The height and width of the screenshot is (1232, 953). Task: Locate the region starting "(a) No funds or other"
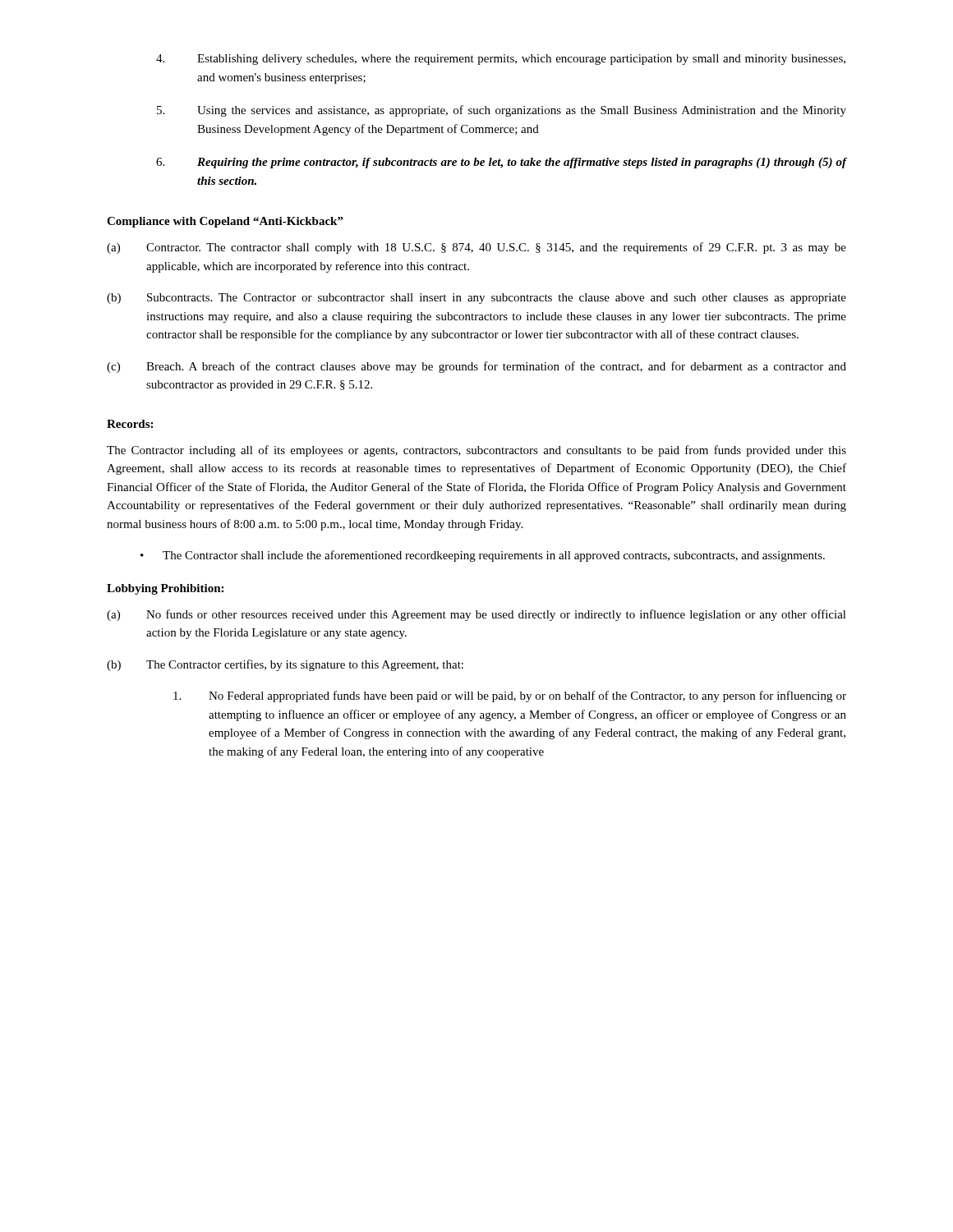coord(476,623)
